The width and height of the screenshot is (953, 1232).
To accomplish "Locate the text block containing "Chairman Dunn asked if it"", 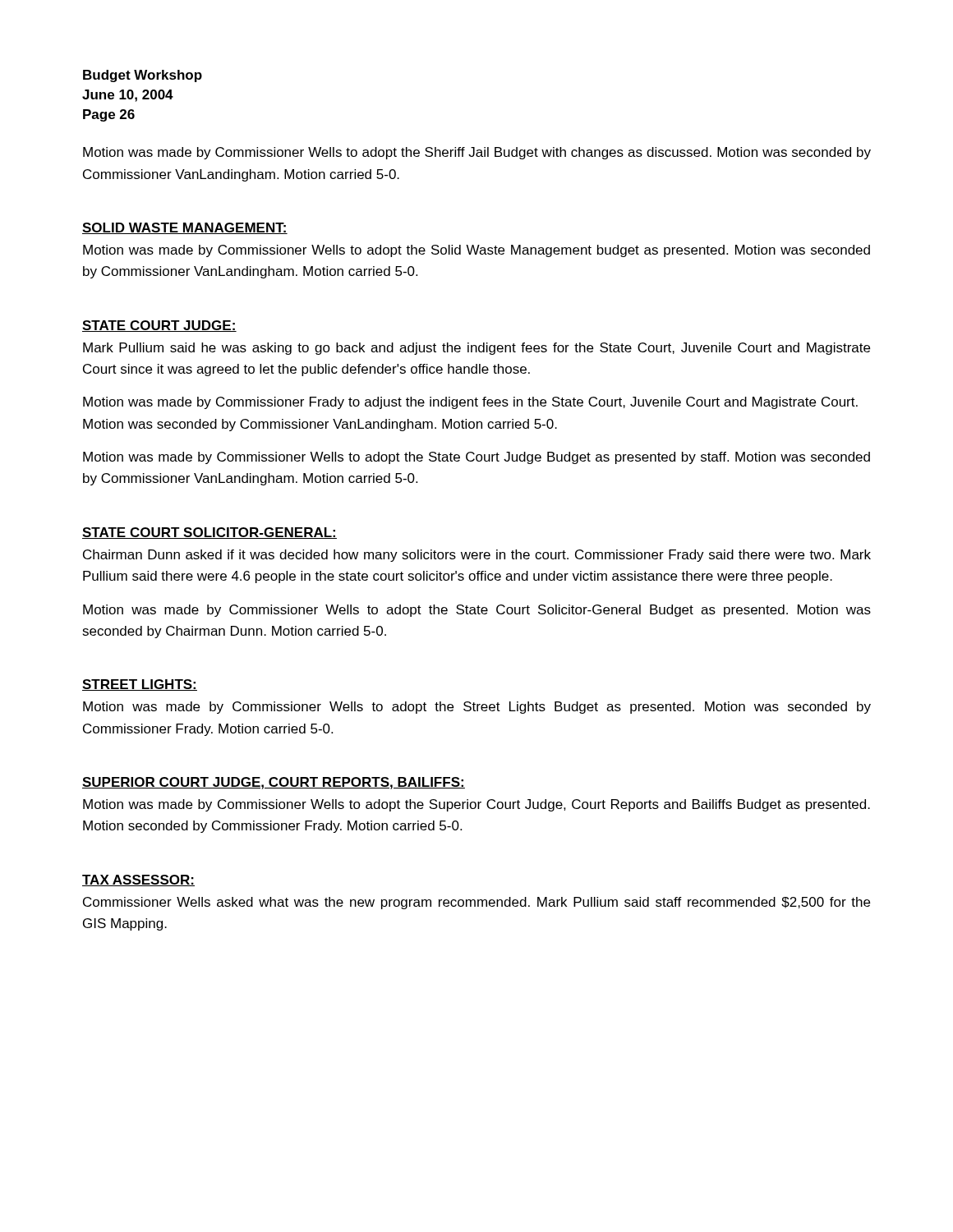I will pyautogui.click(x=476, y=565).
